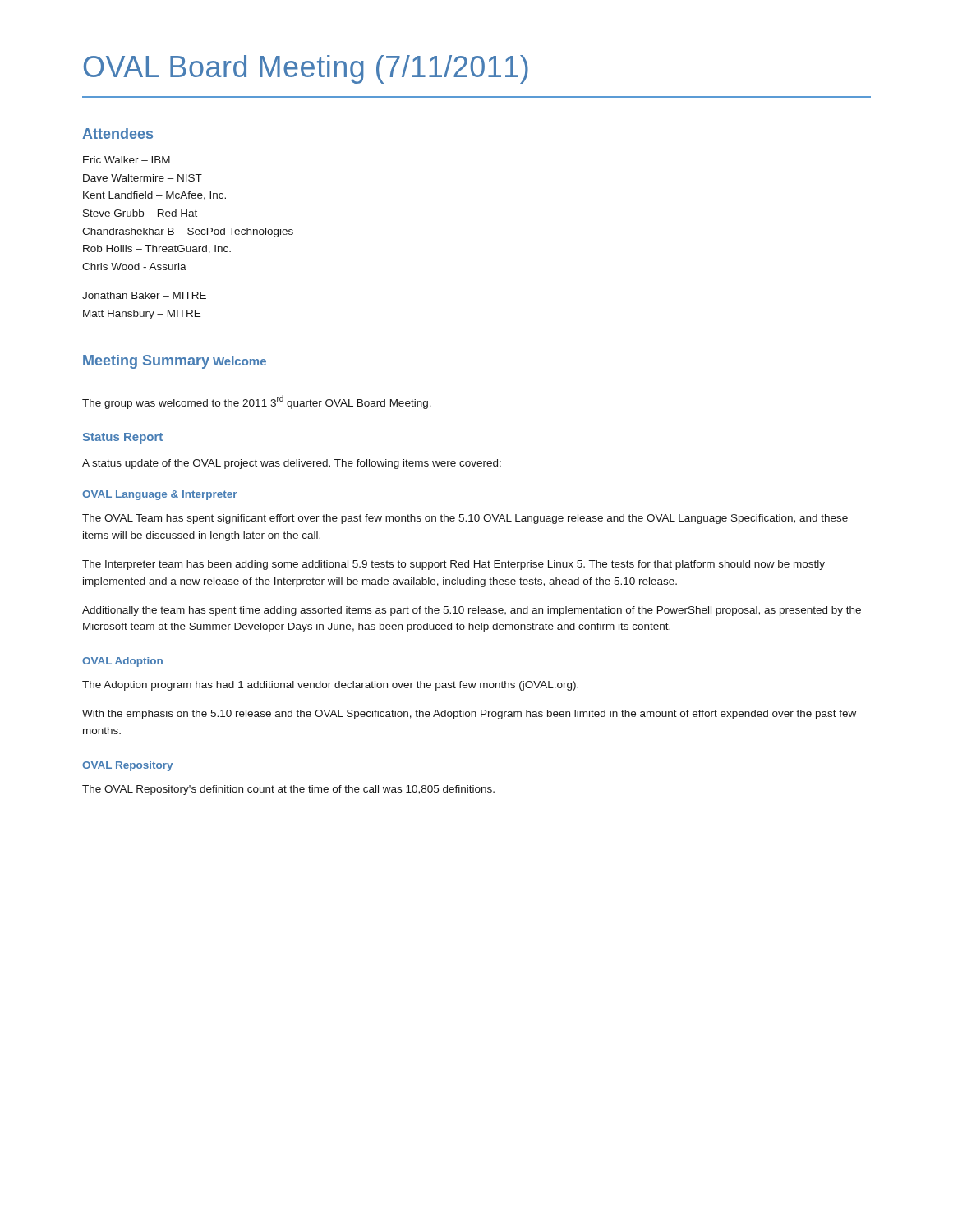953x1232 pixels.
Task: Click on the text block with the text "The group was welcomed to"
Action: [257, 401]
